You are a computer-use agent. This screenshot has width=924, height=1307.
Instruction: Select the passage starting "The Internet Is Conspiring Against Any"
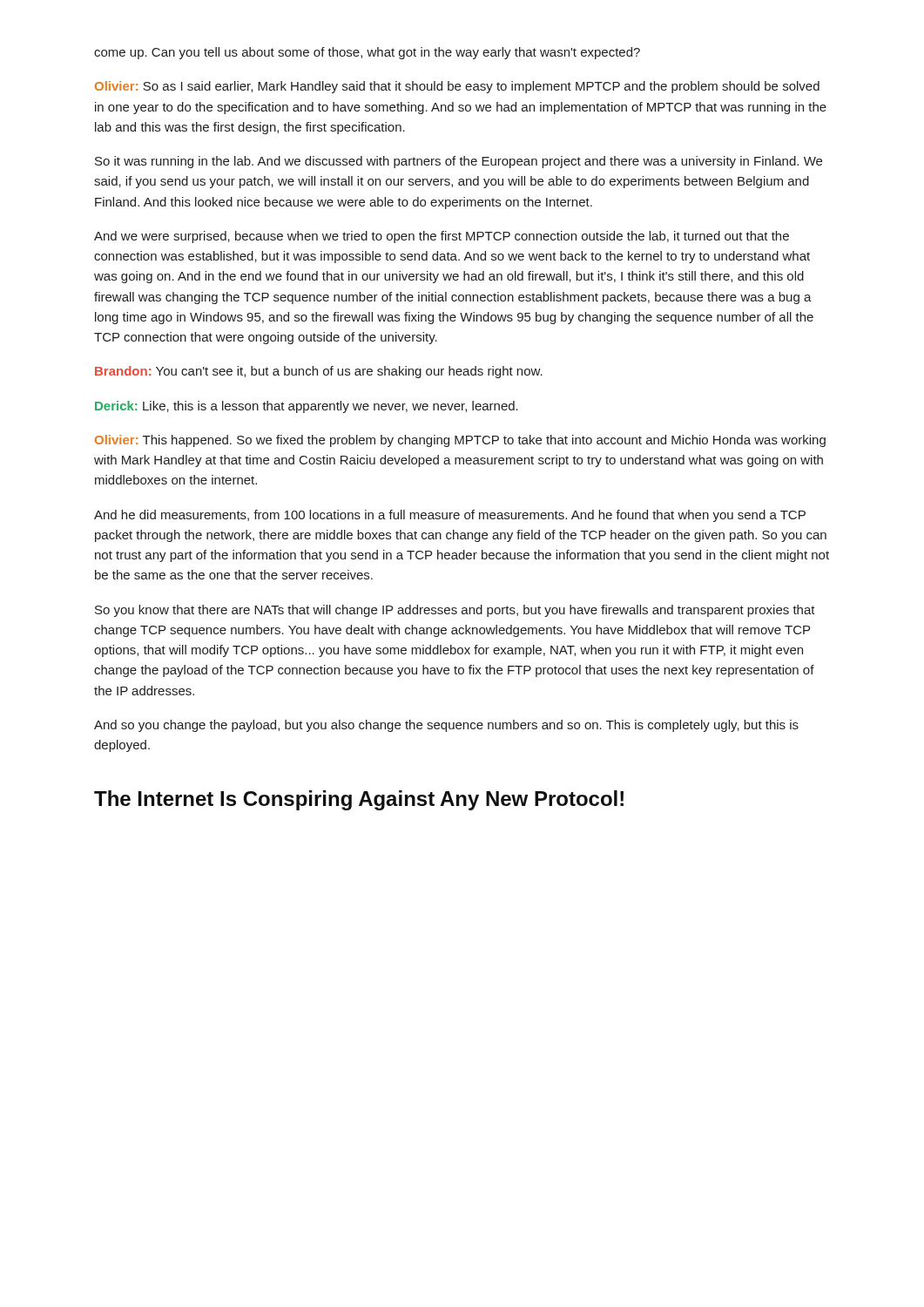coord(360,799)
